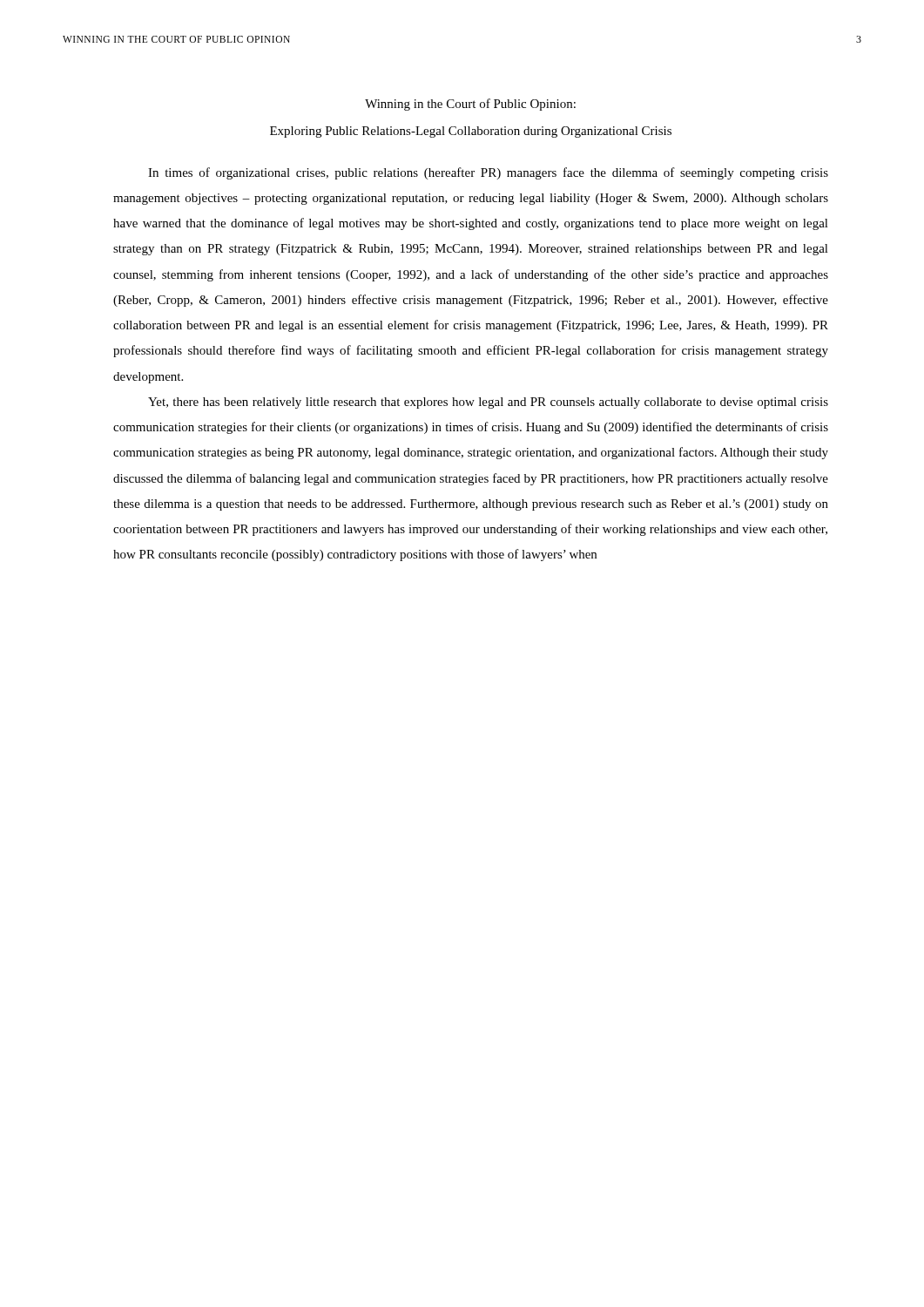Locate the block of text that opens with "In times of organizational crises, public relations (hereafter"
The image size is (924, 1307).
(x=471, y=274)
